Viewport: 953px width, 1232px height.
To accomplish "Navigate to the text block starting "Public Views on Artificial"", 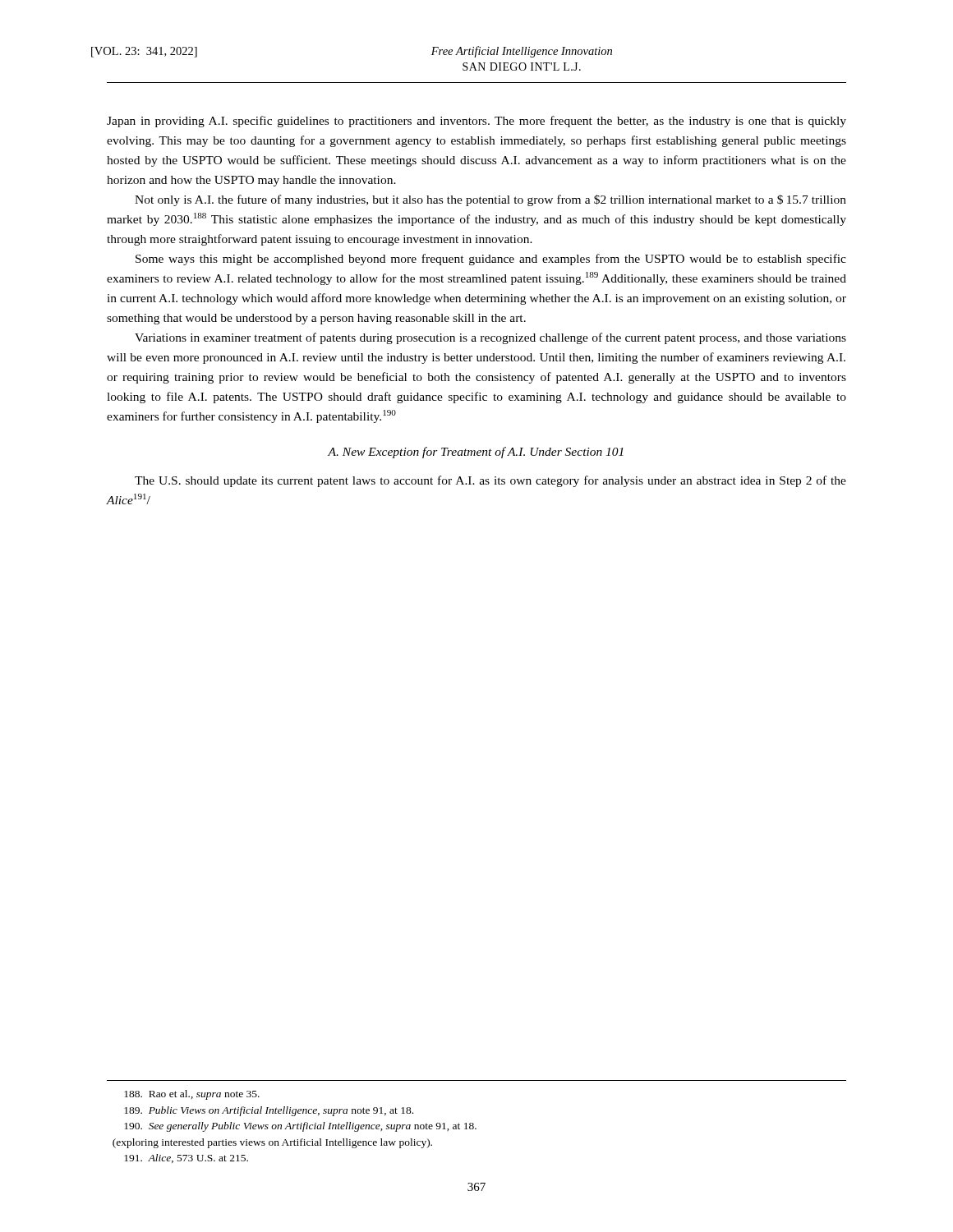I will 261,1110.
